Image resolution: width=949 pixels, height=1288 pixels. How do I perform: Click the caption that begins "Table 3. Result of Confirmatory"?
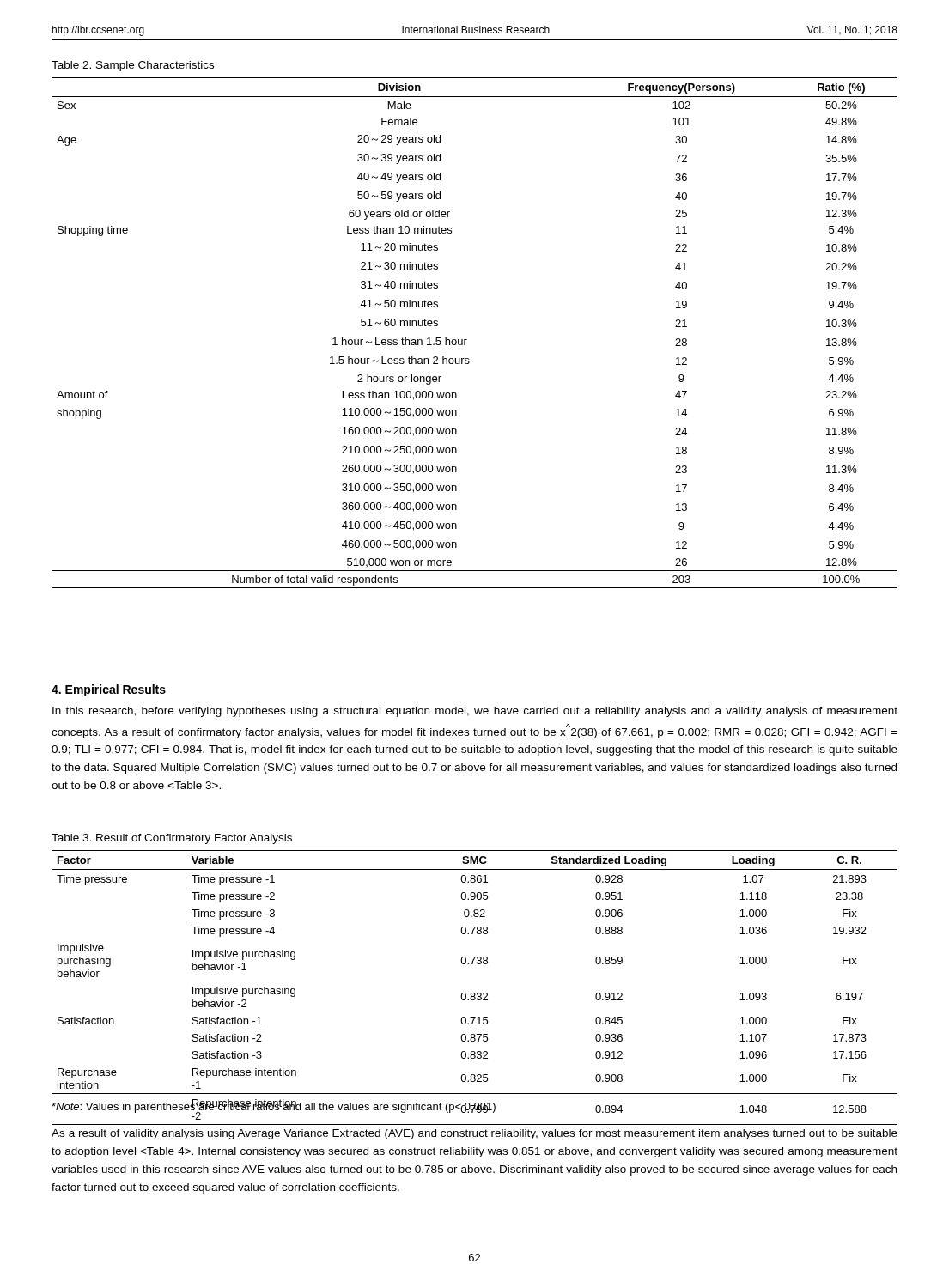172,838
